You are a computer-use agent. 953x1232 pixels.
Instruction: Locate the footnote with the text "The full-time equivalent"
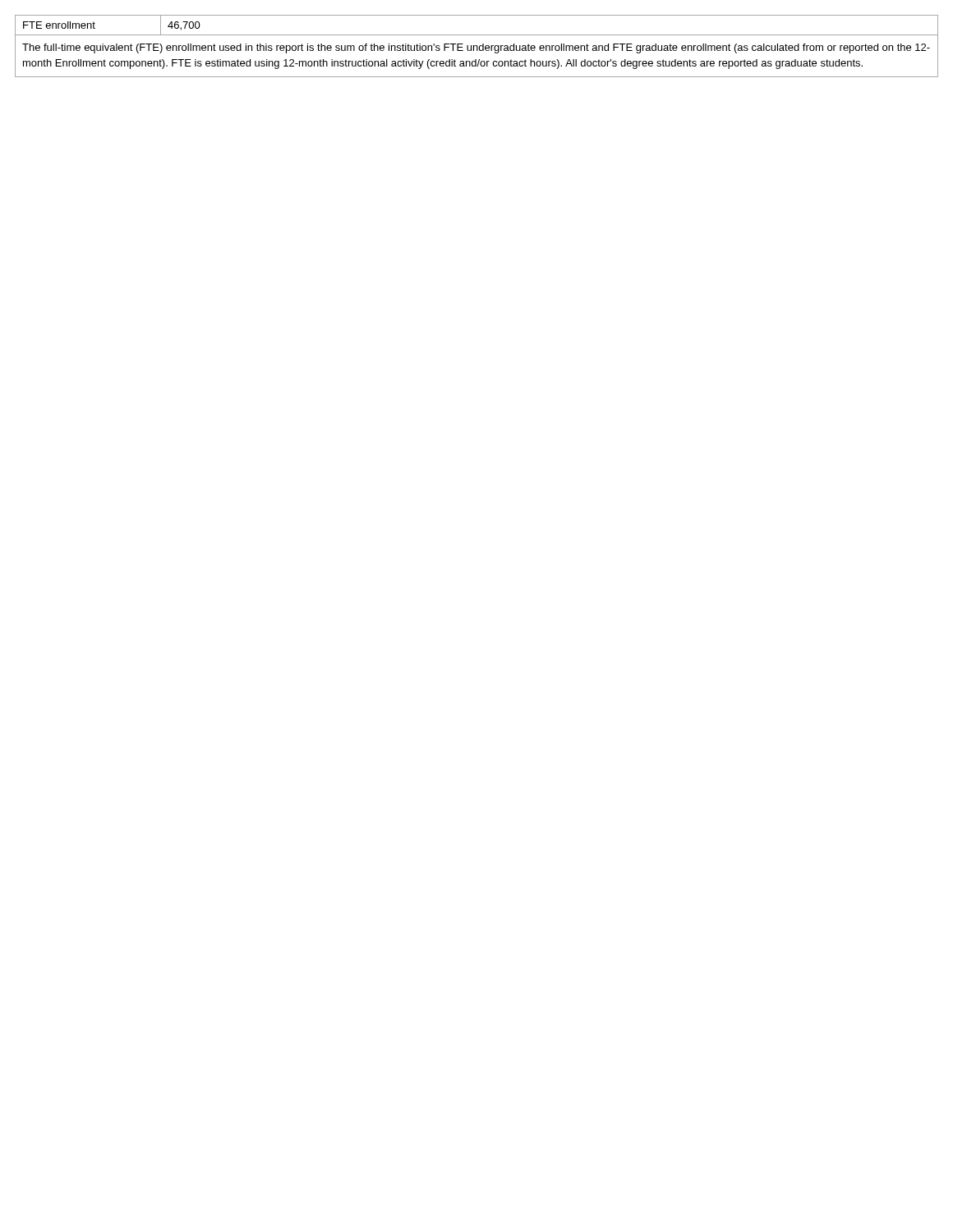476,55
